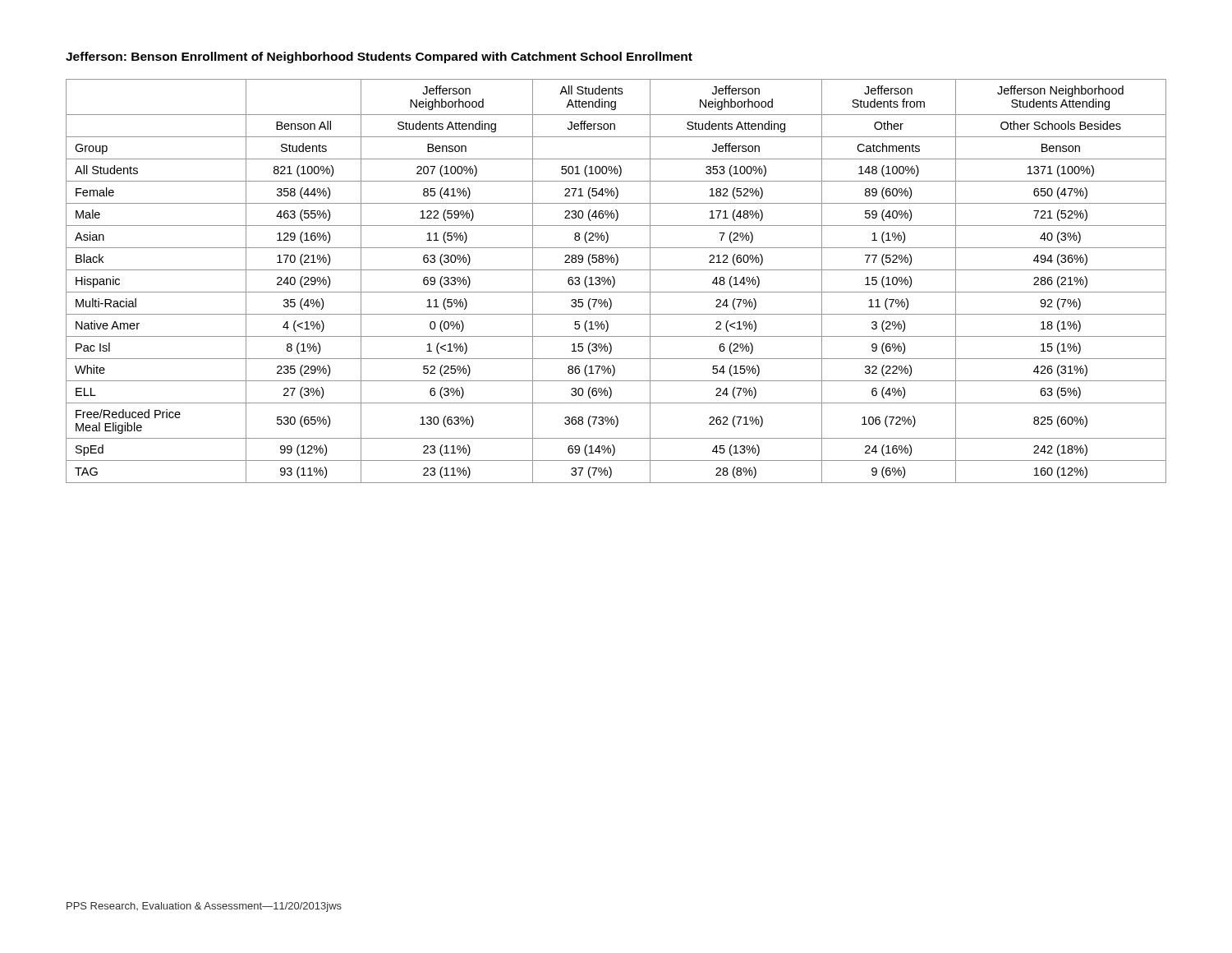The width and height of the screenshot is (1232, 953).
Task: Find the table that mentions "59 (40%)"
Action: tap(616, 281)
